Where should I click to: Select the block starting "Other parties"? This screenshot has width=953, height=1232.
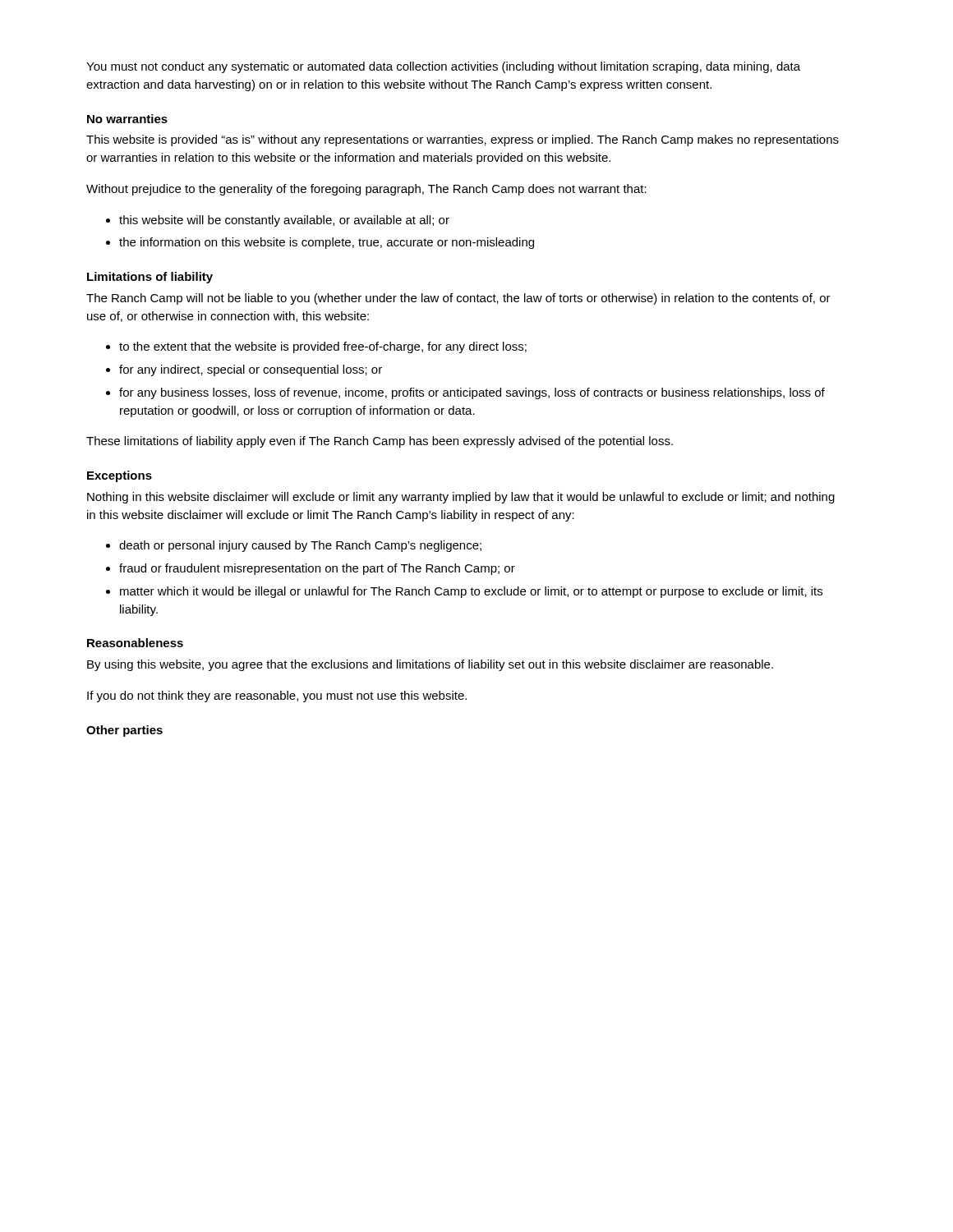click(x=125, y=729)
